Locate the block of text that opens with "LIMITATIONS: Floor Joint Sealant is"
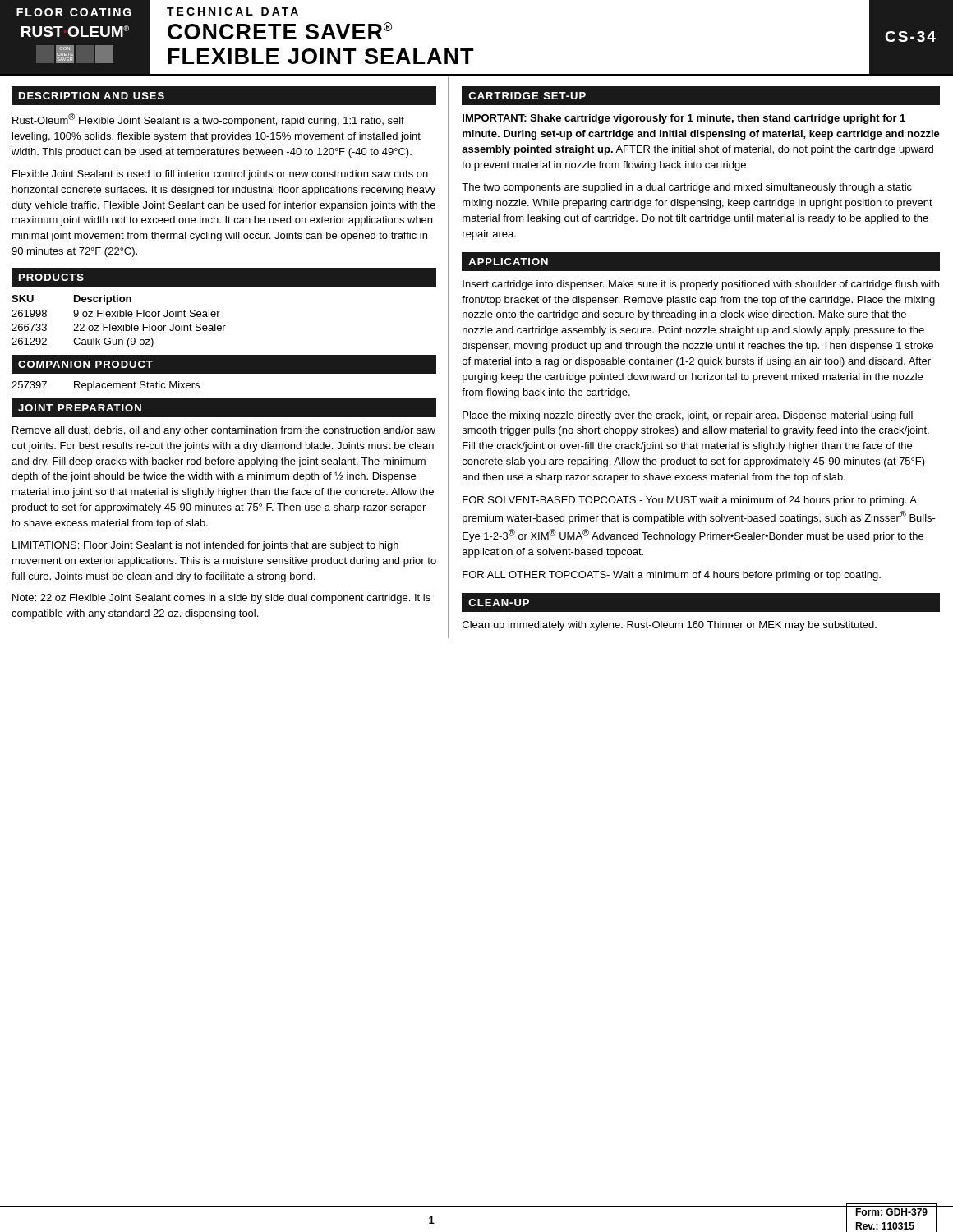This screenshot has height=1232, width=953. click(x=224, y=560)
